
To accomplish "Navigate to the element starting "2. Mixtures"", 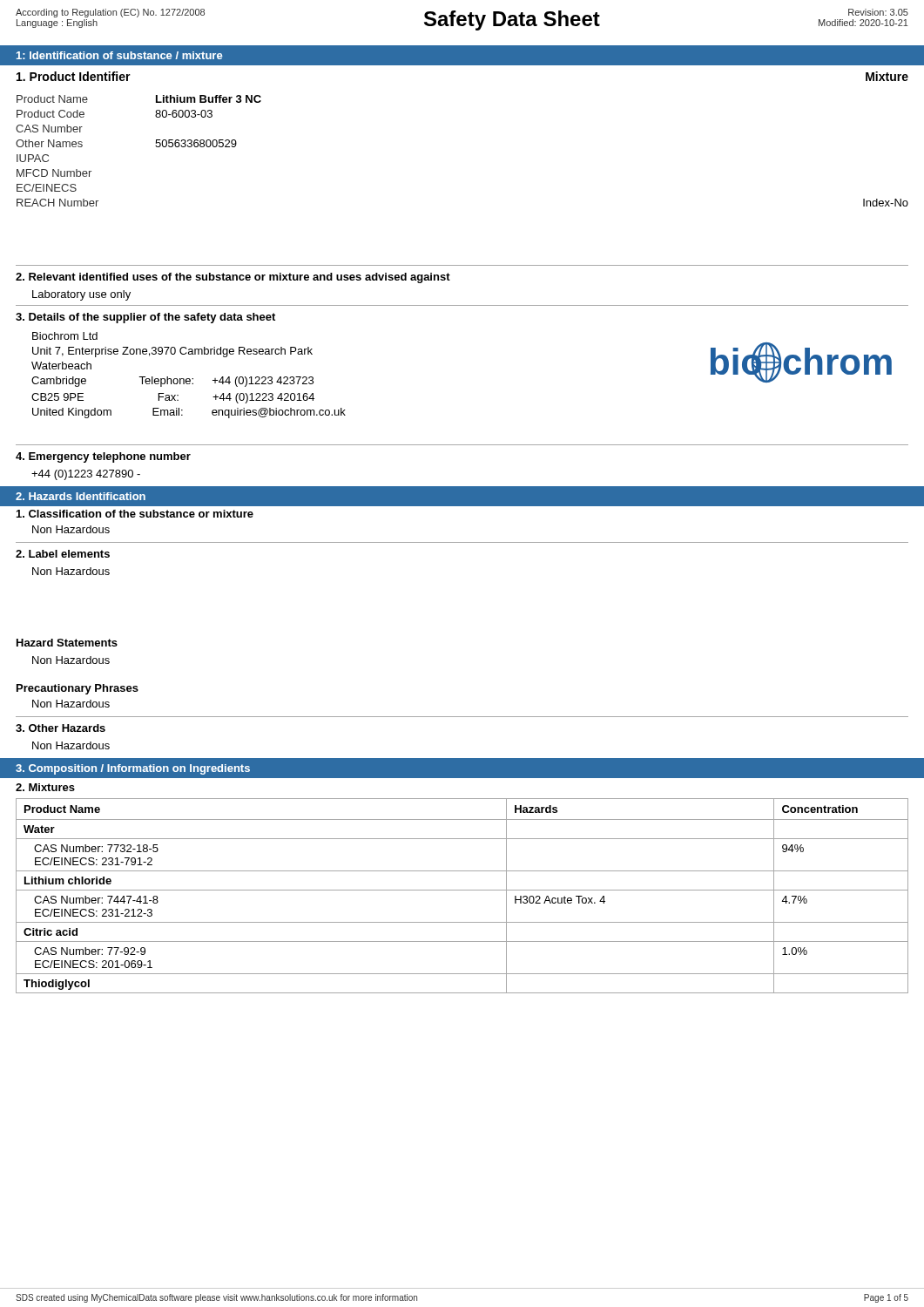I will coord(45,787).
